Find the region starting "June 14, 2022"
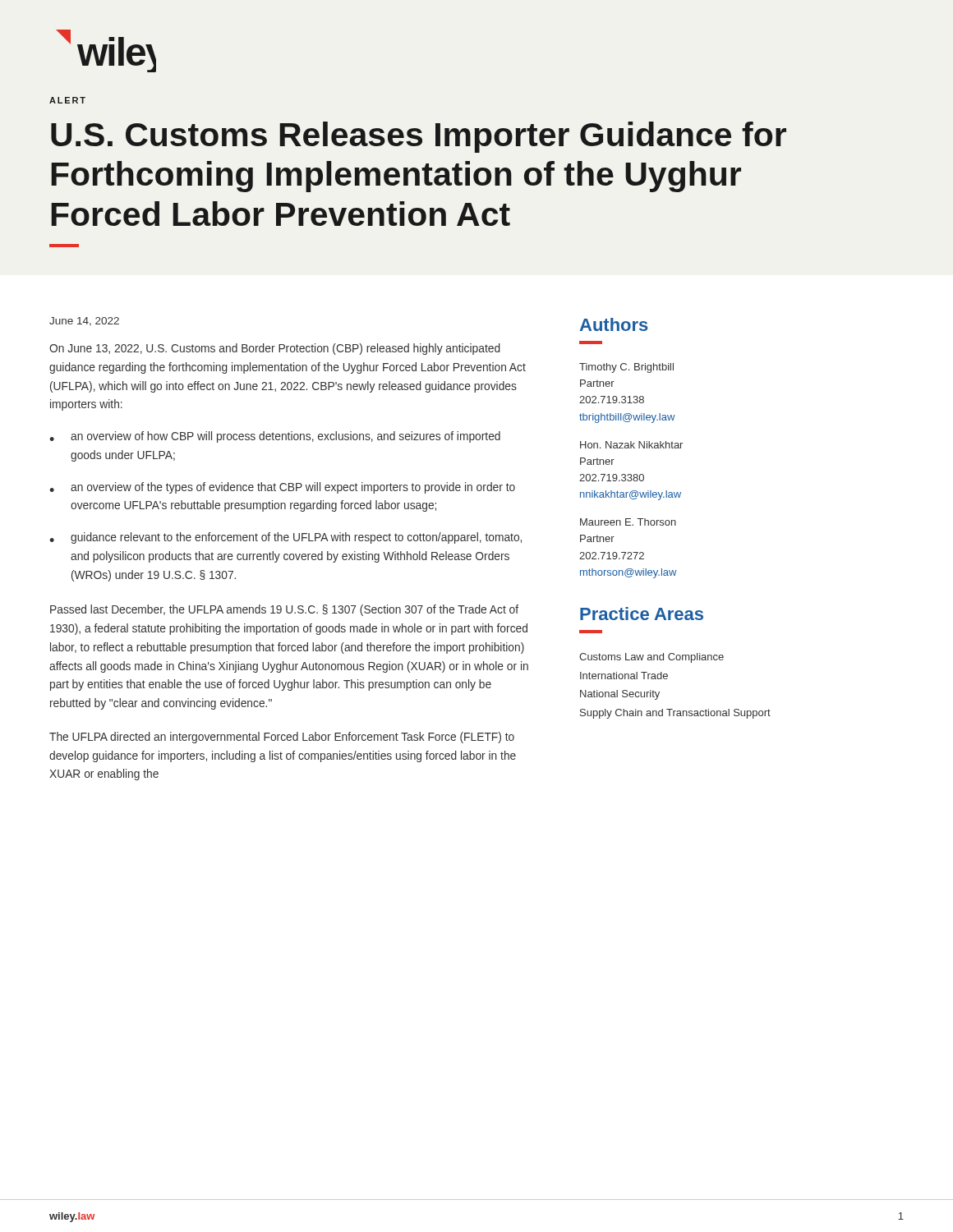953x1232 pixels. [84, 321]
